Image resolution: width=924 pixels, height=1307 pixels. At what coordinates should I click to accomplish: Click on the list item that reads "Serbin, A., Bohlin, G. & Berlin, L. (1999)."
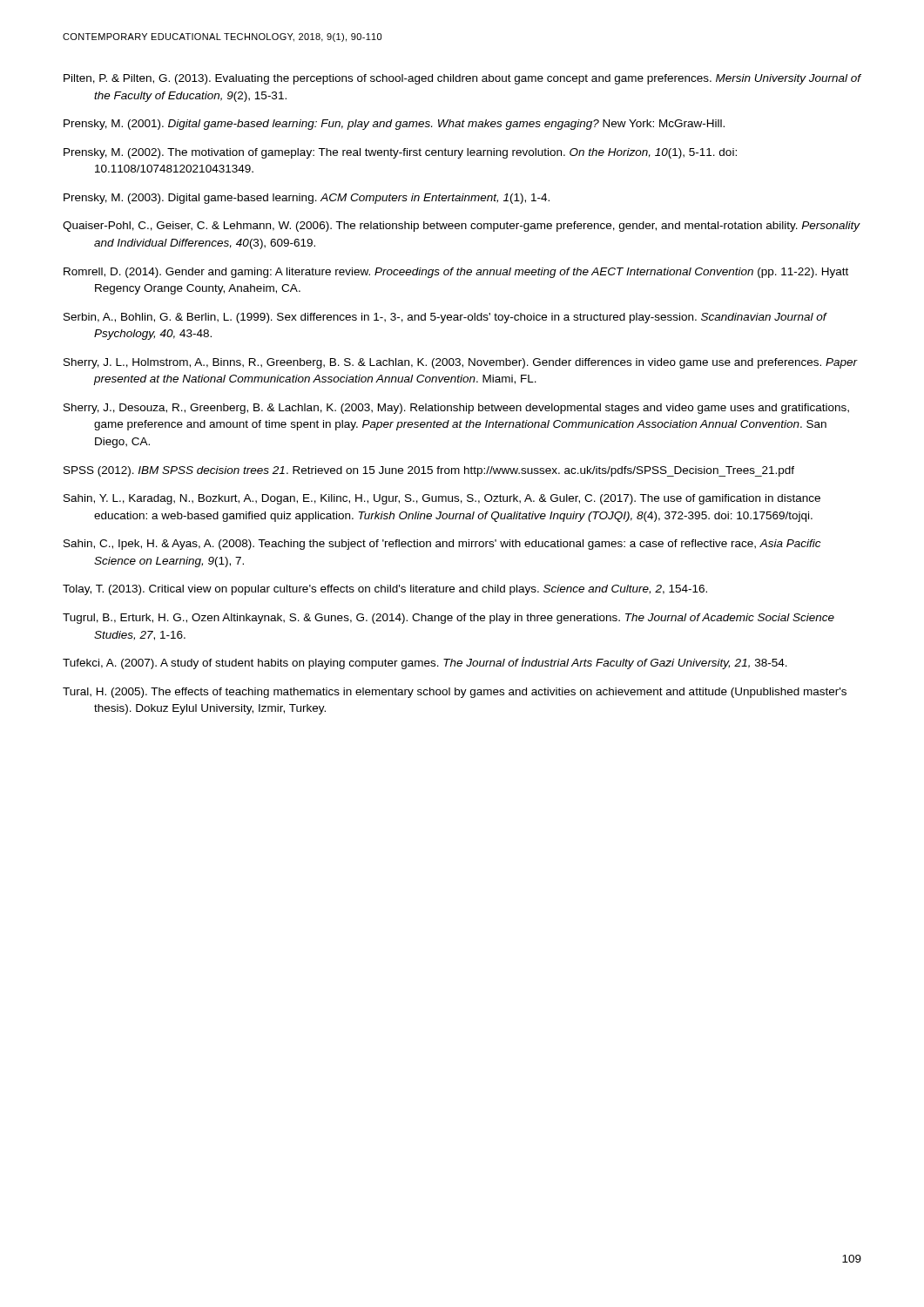point(462,325)
